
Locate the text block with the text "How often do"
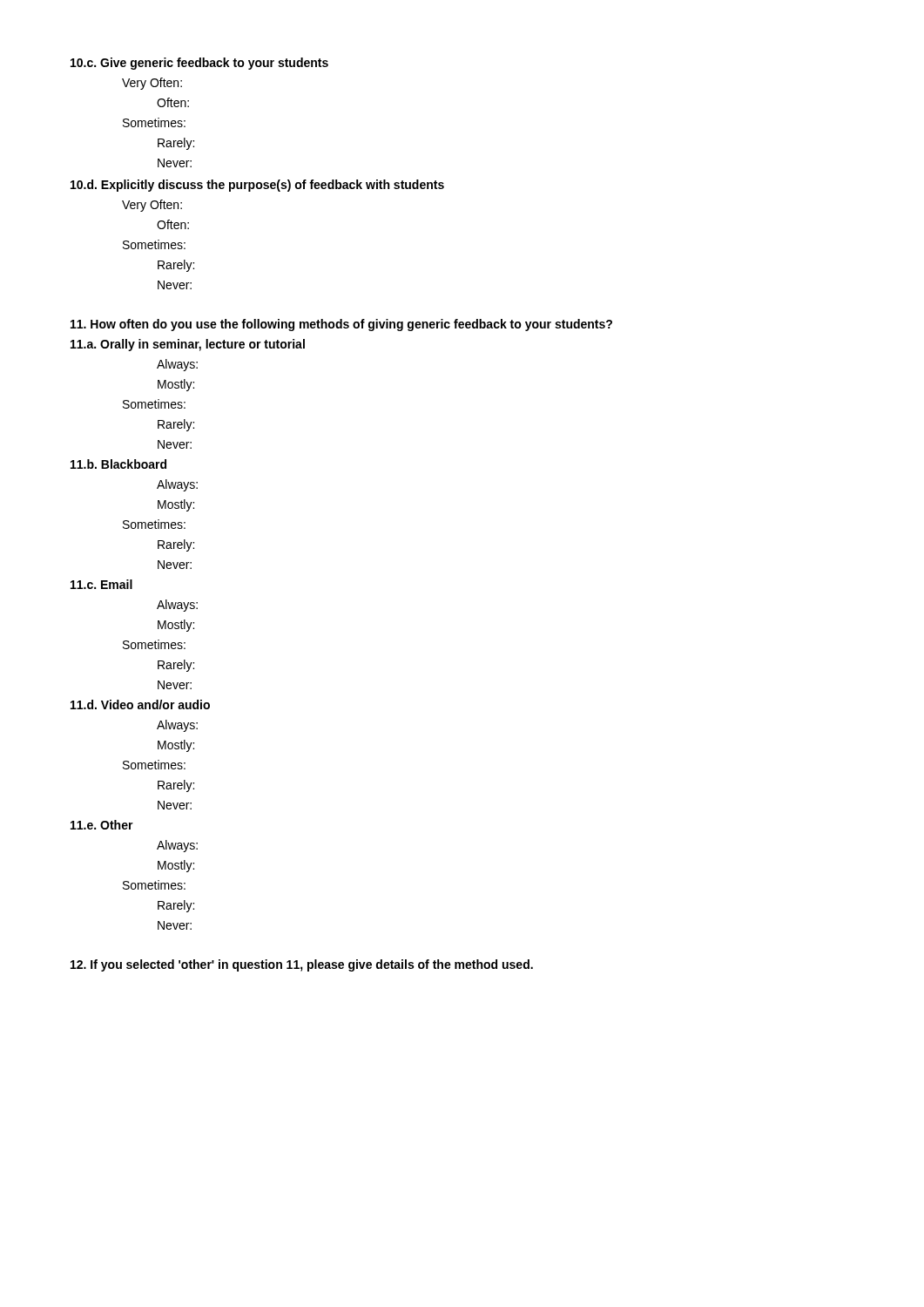pos(341,324)
